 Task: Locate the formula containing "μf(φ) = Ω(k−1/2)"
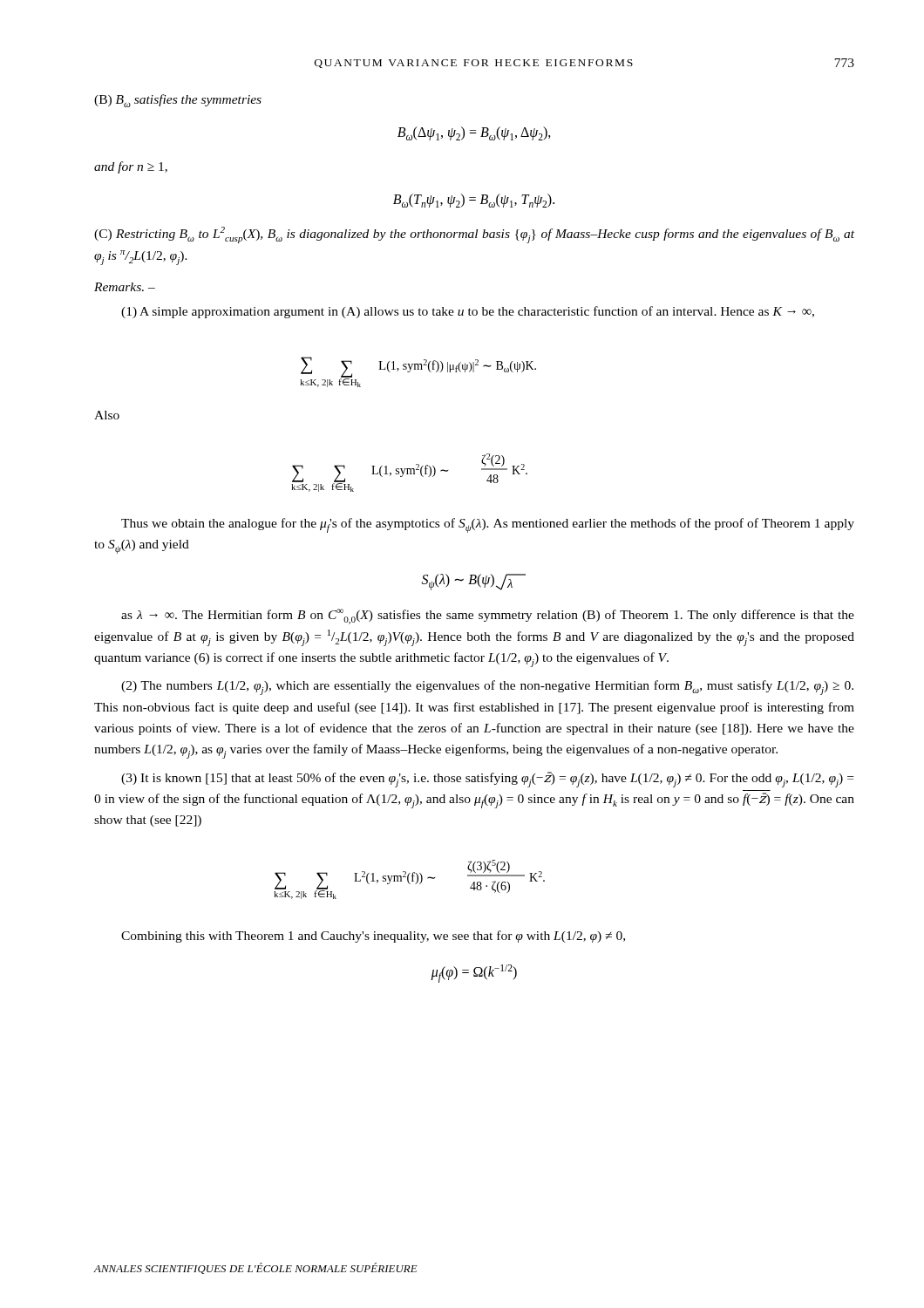(474, 972)
